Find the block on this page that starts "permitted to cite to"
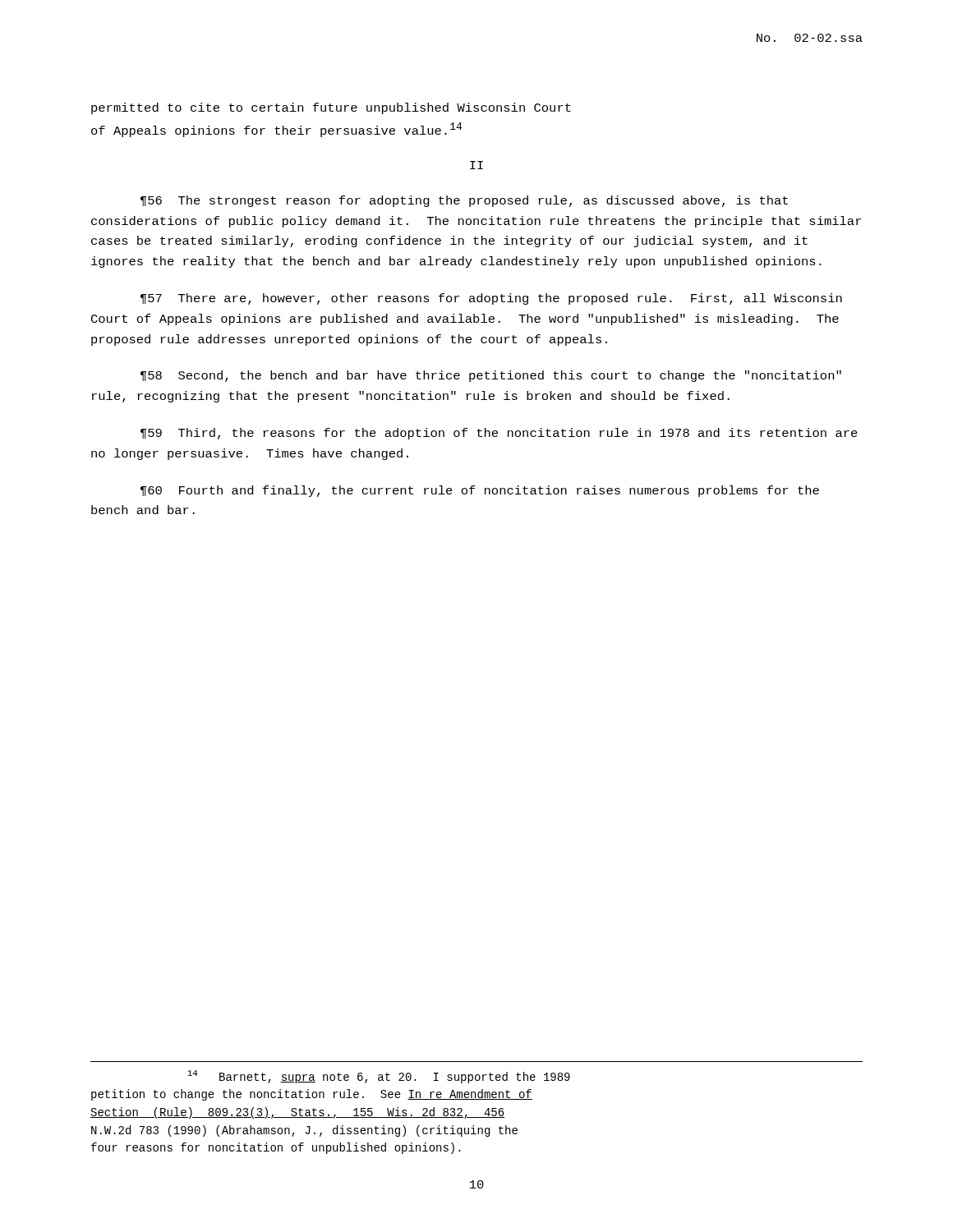This screenshot has height=1232, width=953. pyautogui.click(x=476, y=120)
